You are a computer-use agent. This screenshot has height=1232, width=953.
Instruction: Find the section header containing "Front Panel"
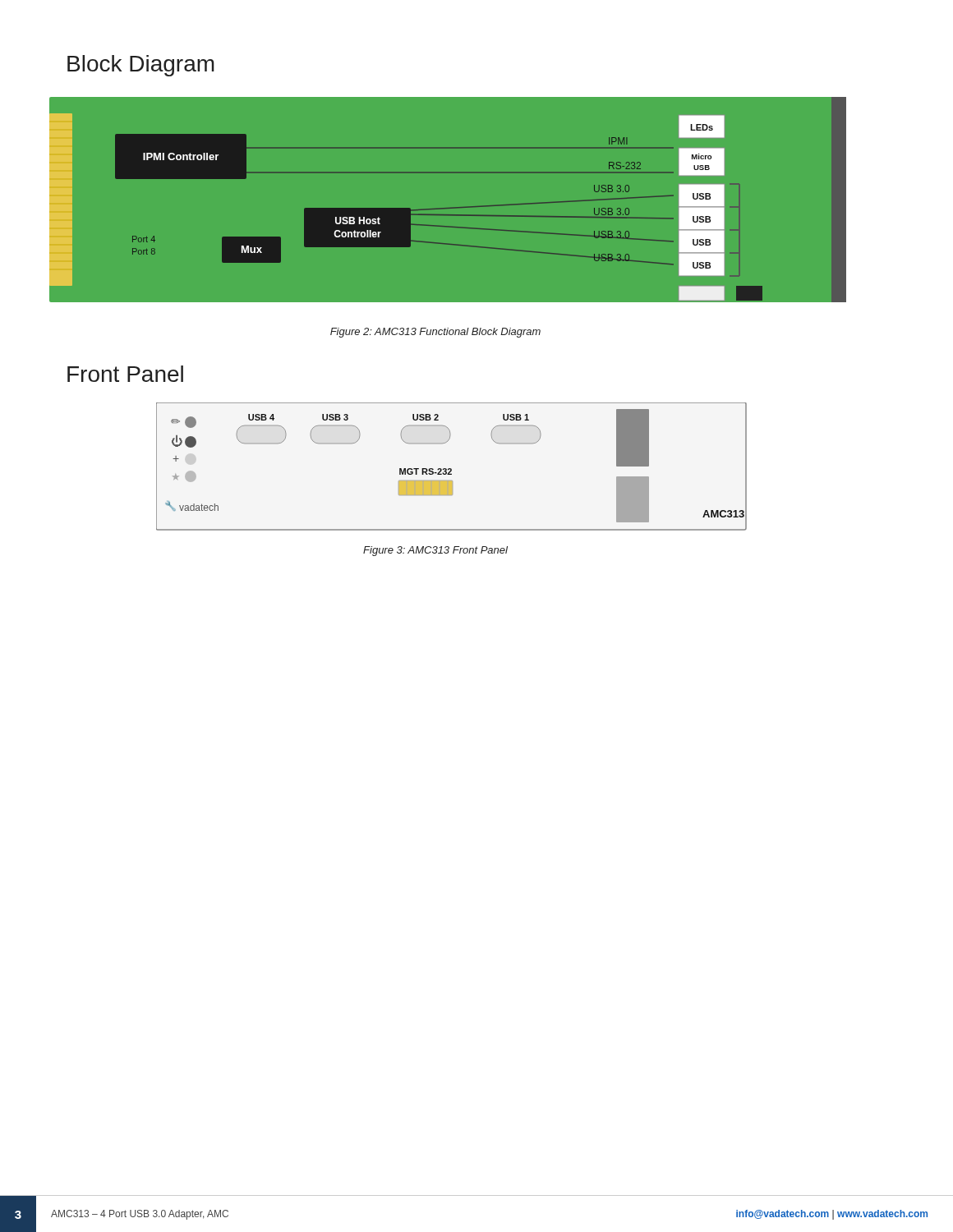pos(125,374)
